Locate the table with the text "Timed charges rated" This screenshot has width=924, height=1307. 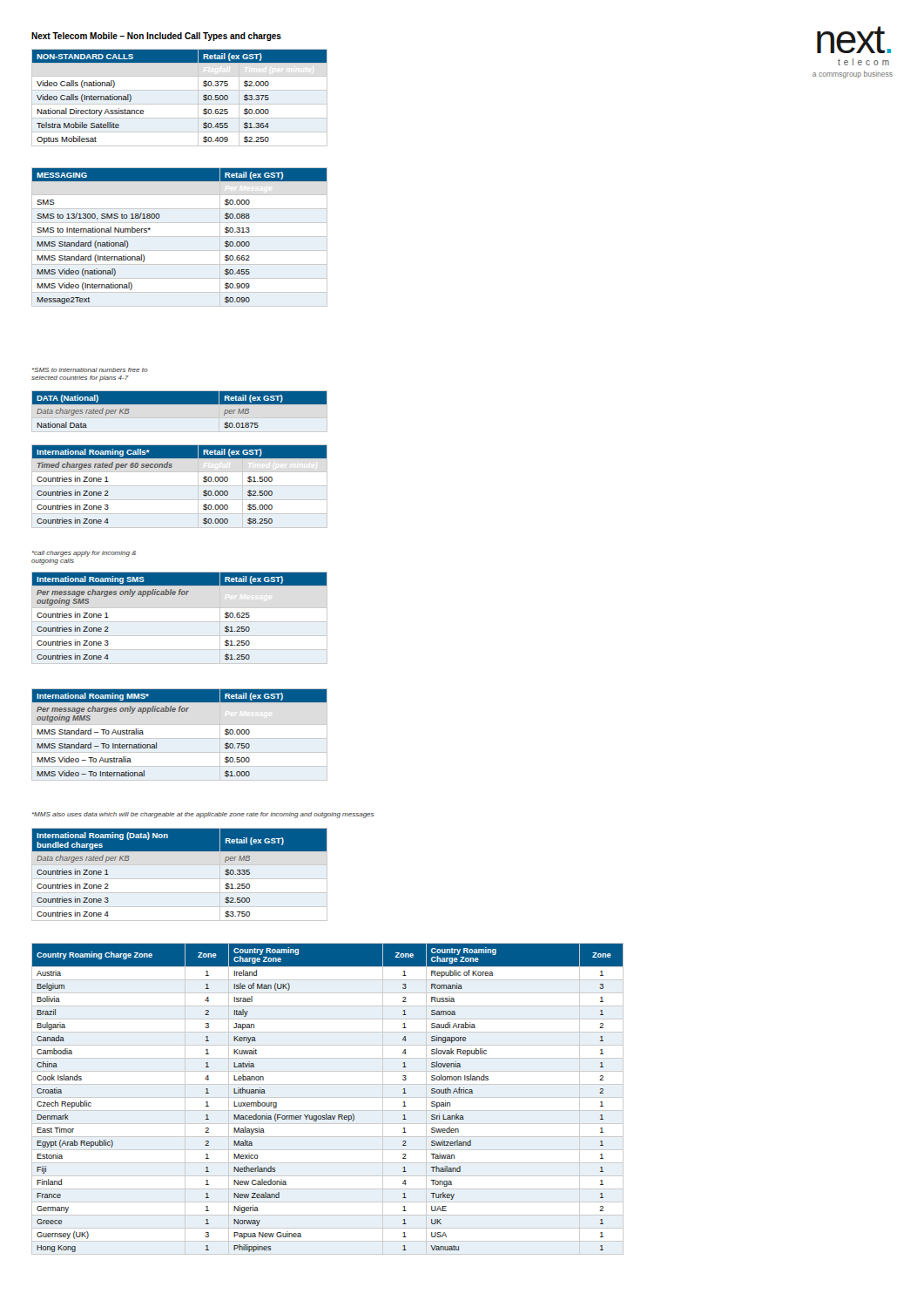179,491
